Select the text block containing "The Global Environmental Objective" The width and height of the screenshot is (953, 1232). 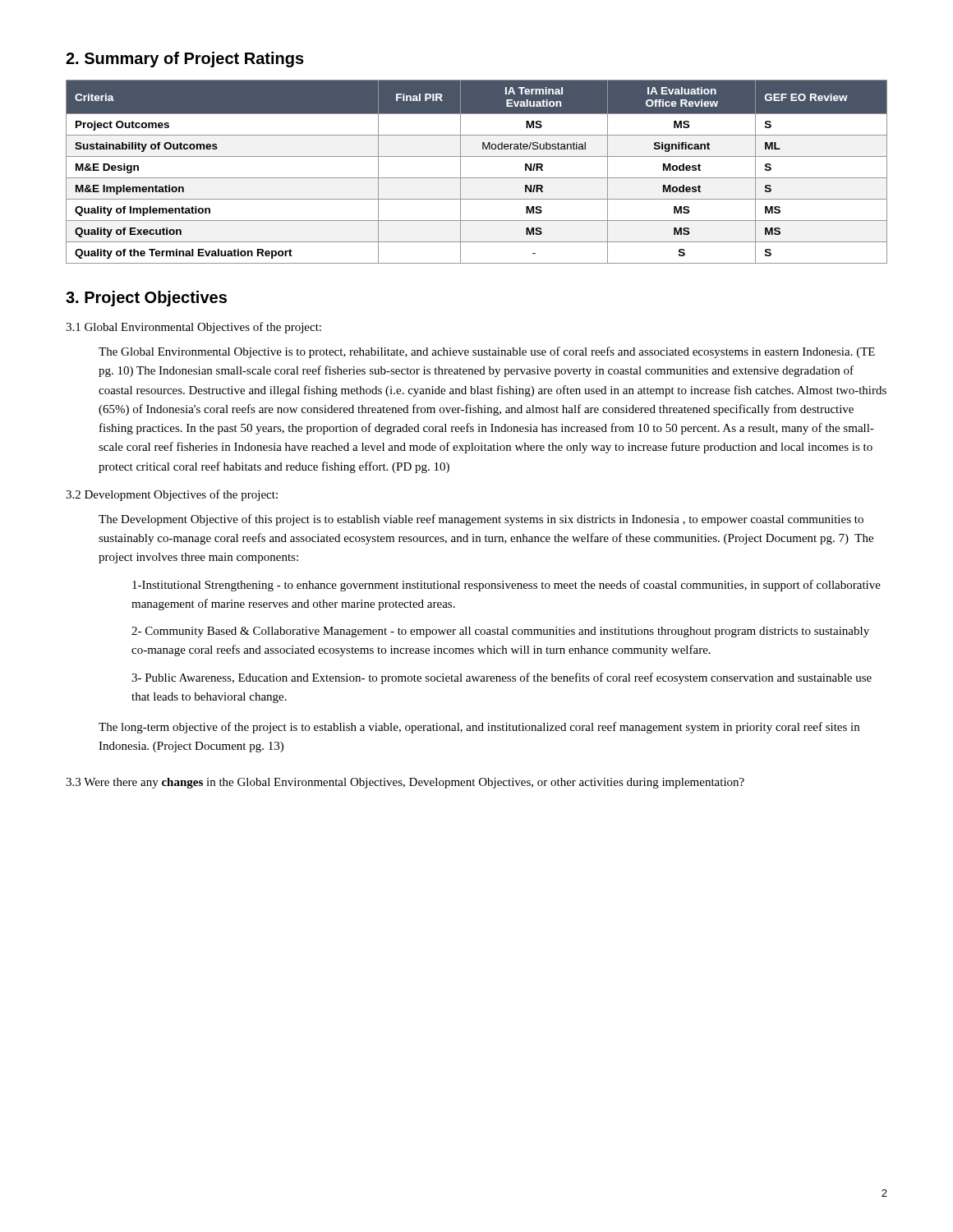(493, 409)
